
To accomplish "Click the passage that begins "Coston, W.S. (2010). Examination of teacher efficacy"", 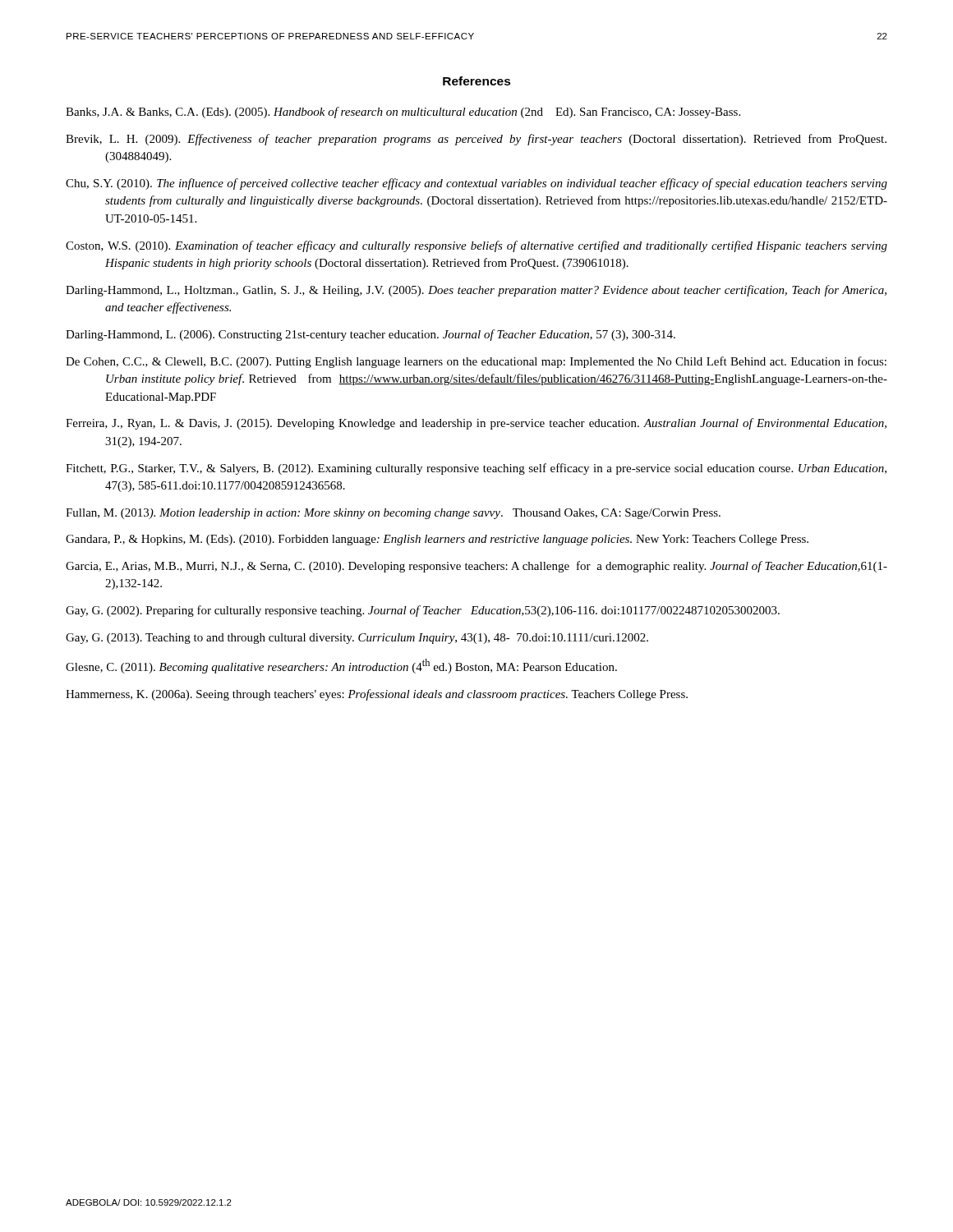I will 476,254.
